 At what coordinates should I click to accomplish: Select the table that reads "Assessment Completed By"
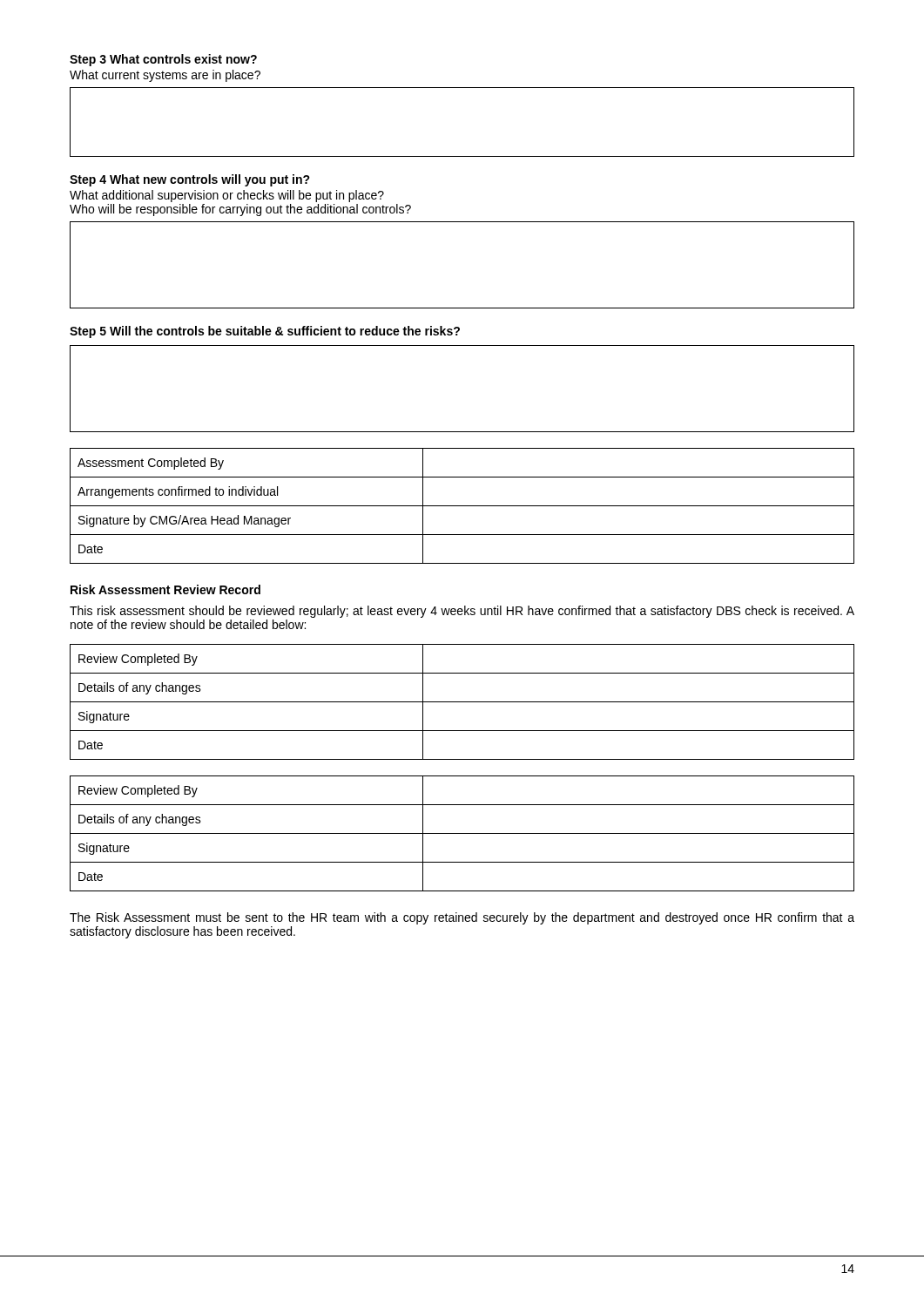point(462,506)
